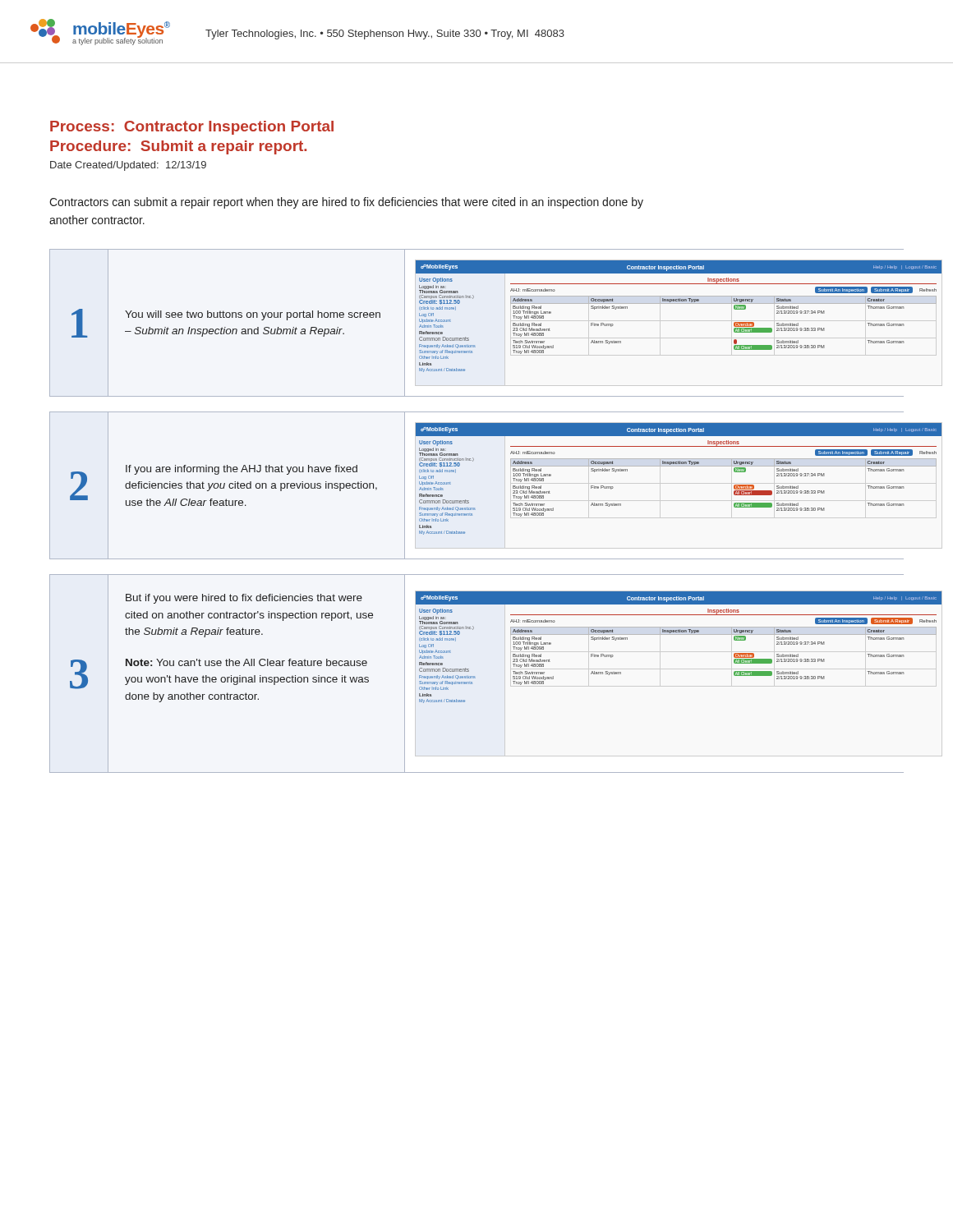The height and width of the screenshot is (1232, 953).
Task: Locate the text block containing "Contractors can submit a repair"
Action: (346, 211)
